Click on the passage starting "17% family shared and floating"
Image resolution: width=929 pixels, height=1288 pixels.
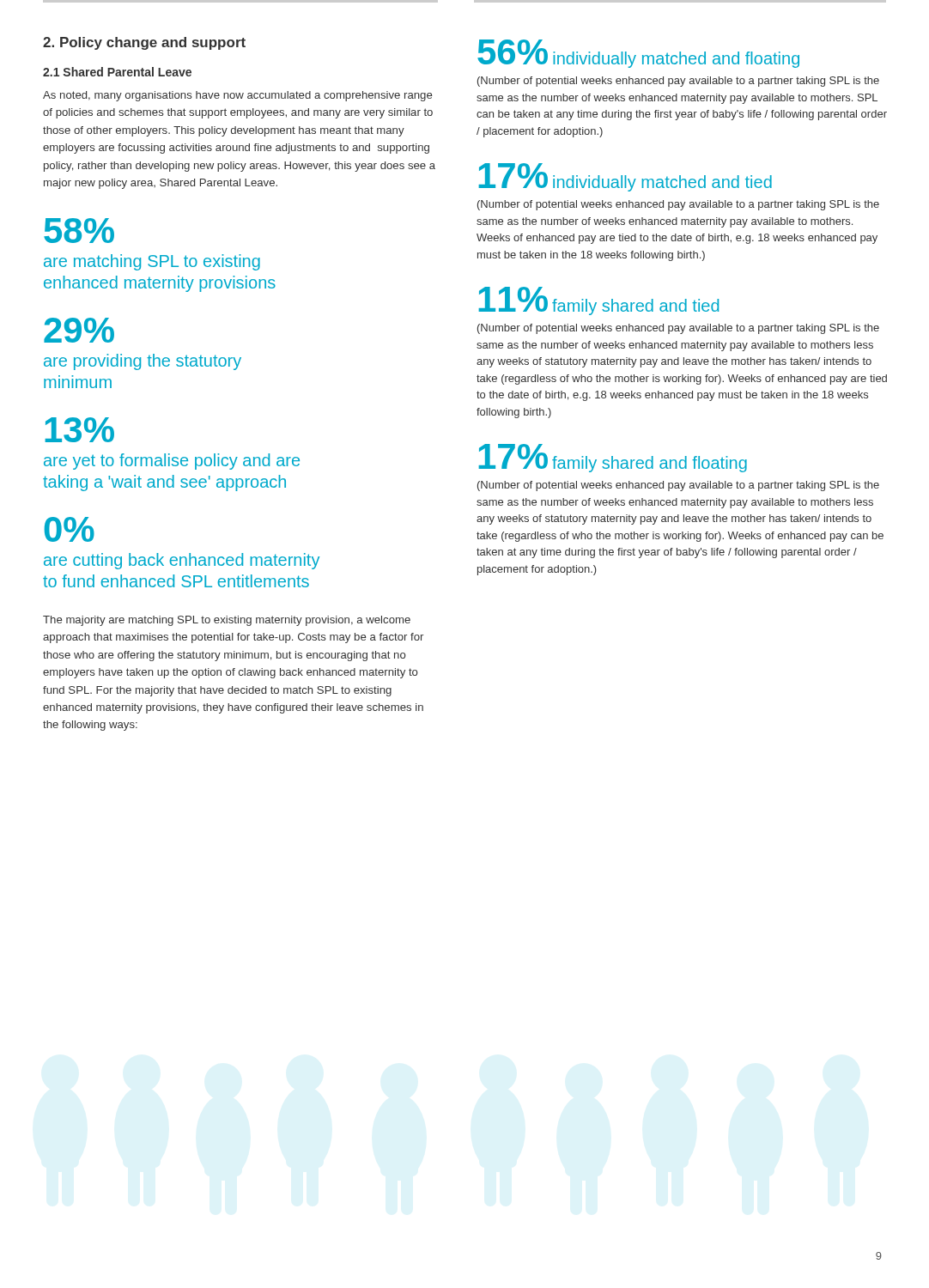pos(683,508)
